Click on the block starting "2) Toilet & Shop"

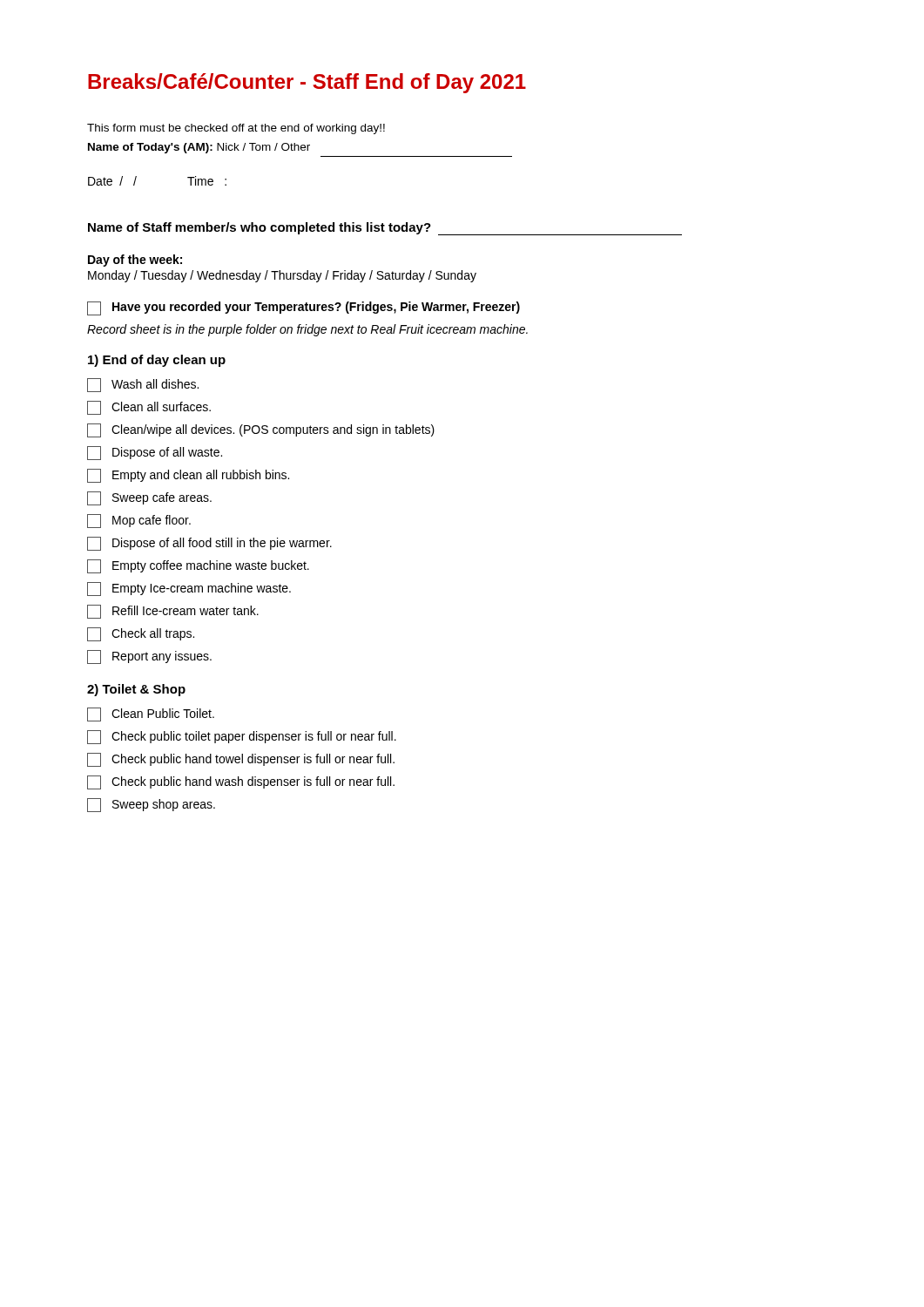click(x=136, y=689)
